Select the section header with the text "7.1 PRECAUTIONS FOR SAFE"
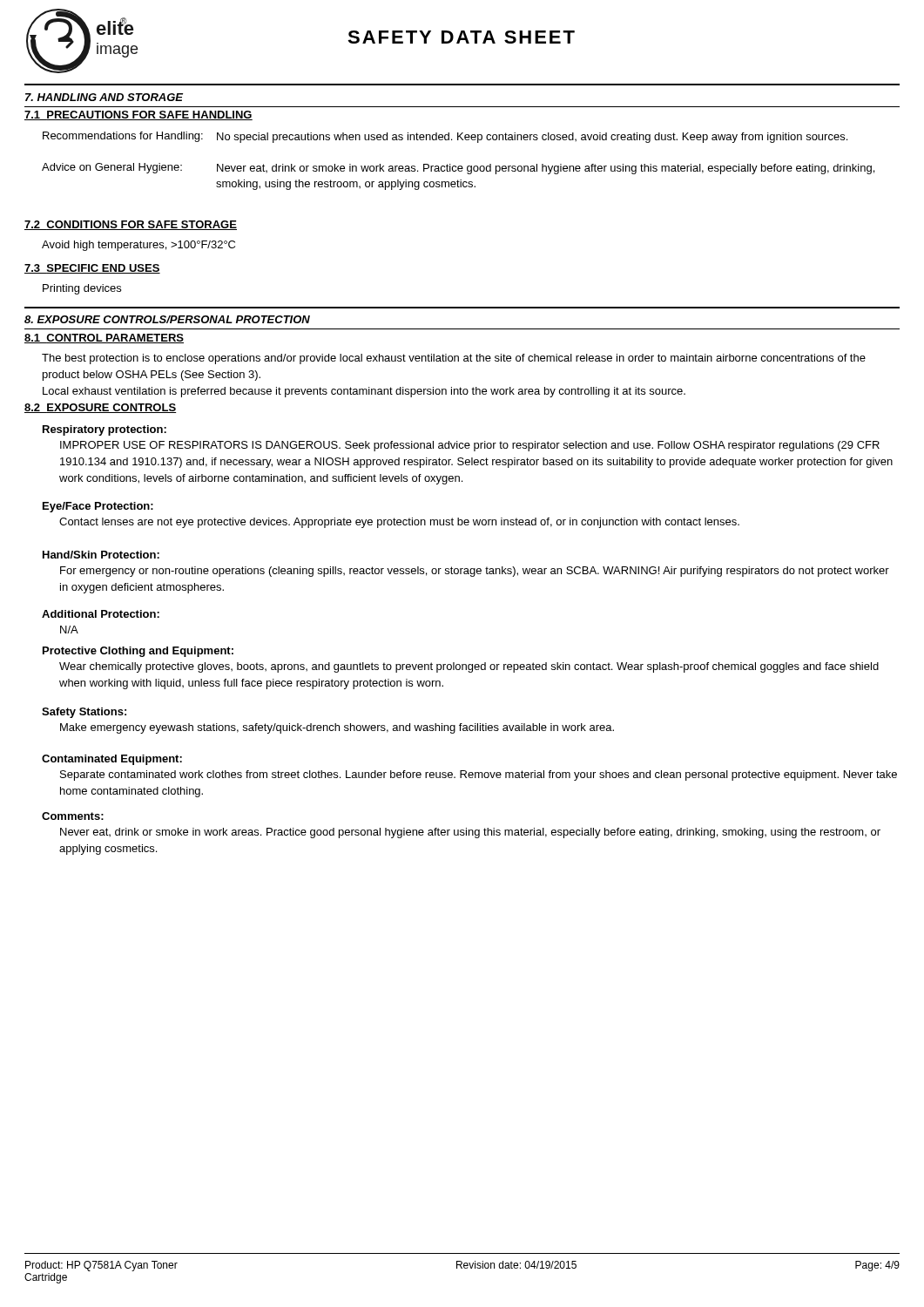The width and height of the screenshot is (924, 1307). pyautogui.click(x=138, y=115)
